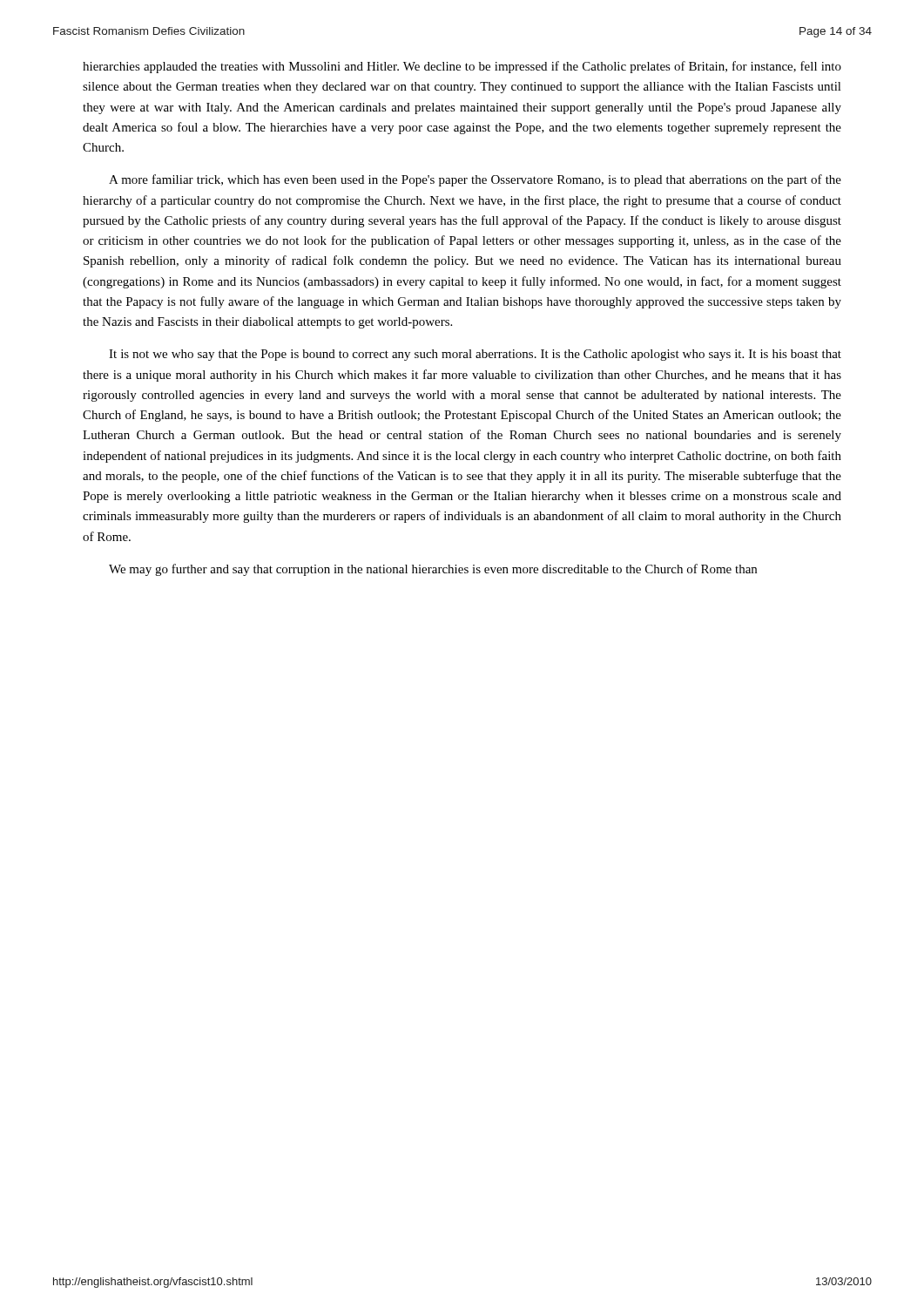
Task: Point to the element starting "A more familiar trick, which"
Action: tap(462, 251)
